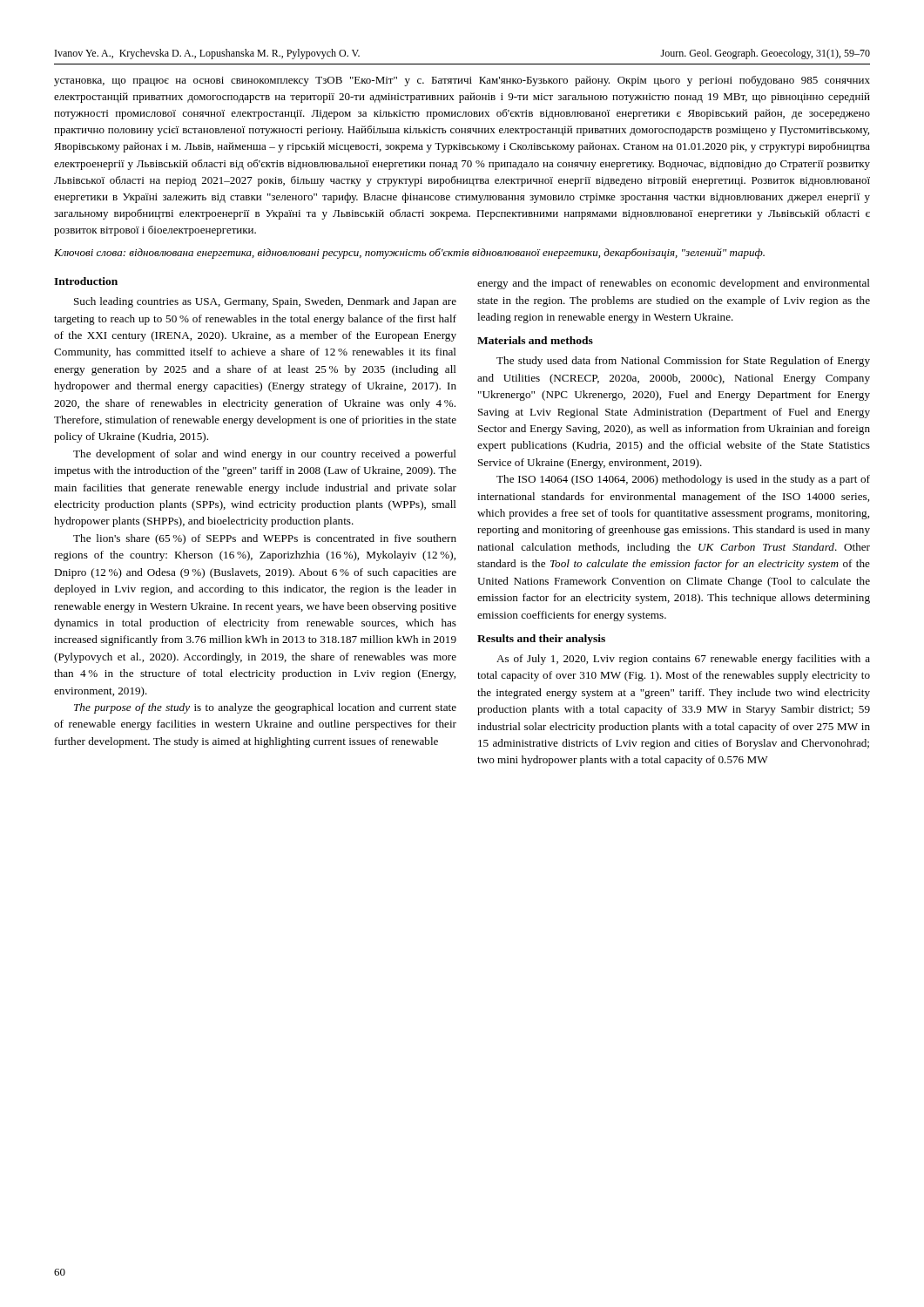The width and height of the screenshot is (924, 1307).
Task: Locate the text block that reads "Ключові слова: відновлювана енергетика, відновлювані ресурси,"
Action: point(410,252)
